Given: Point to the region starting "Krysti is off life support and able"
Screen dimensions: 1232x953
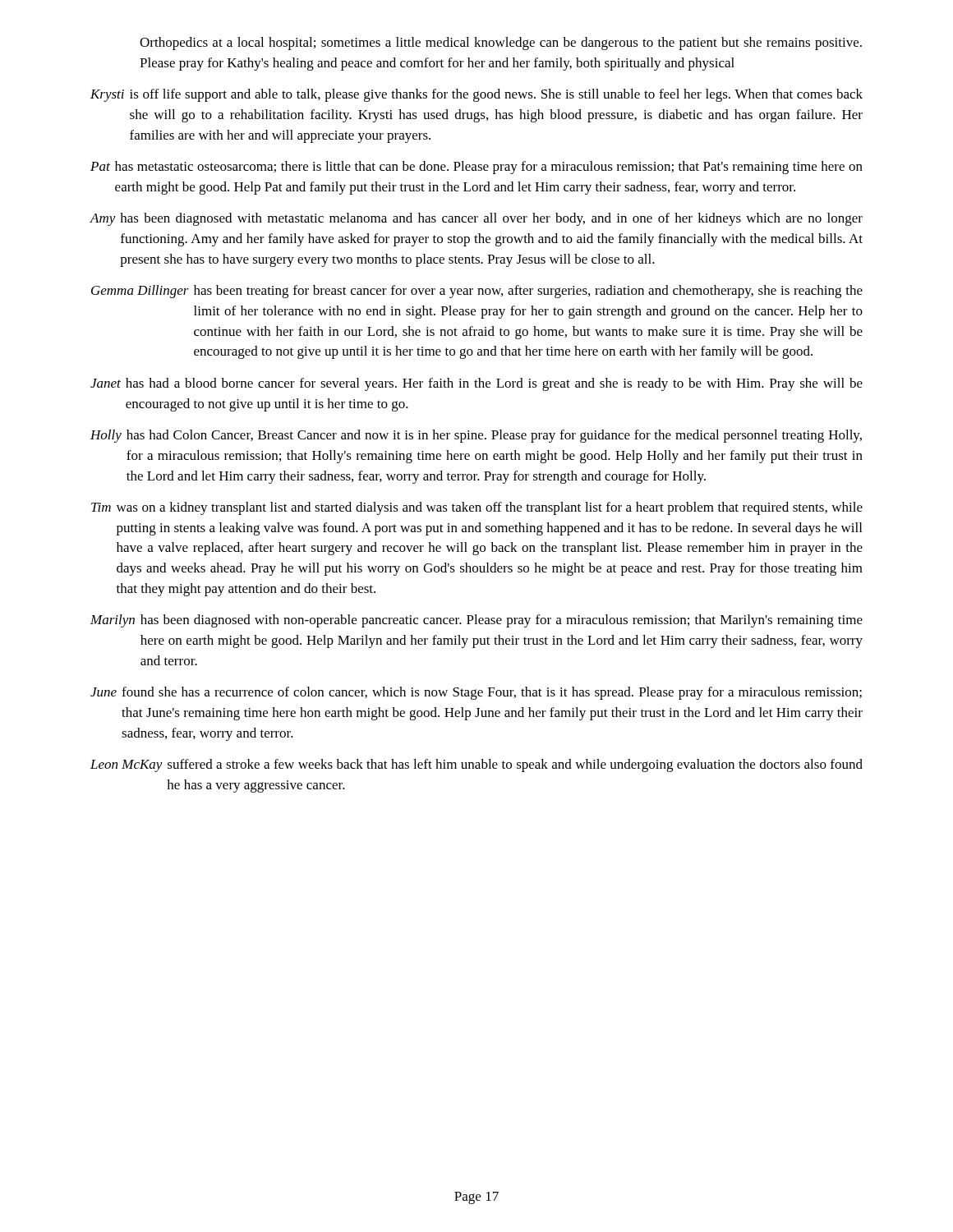Looking at the screenshot, I should pyautogui.click(x=476, y=115).
